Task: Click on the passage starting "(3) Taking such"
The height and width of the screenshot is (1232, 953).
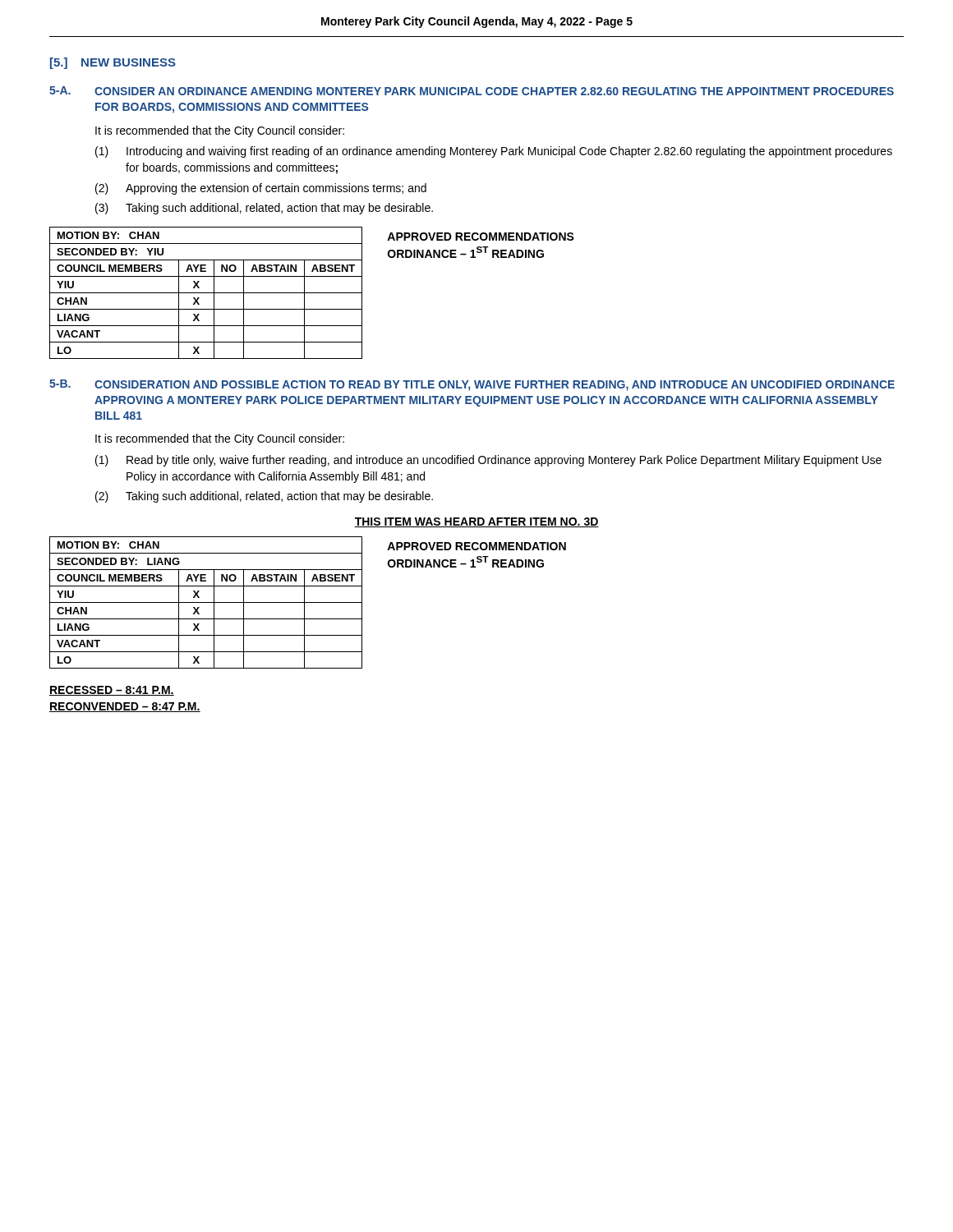Action: tap(264, 209)
